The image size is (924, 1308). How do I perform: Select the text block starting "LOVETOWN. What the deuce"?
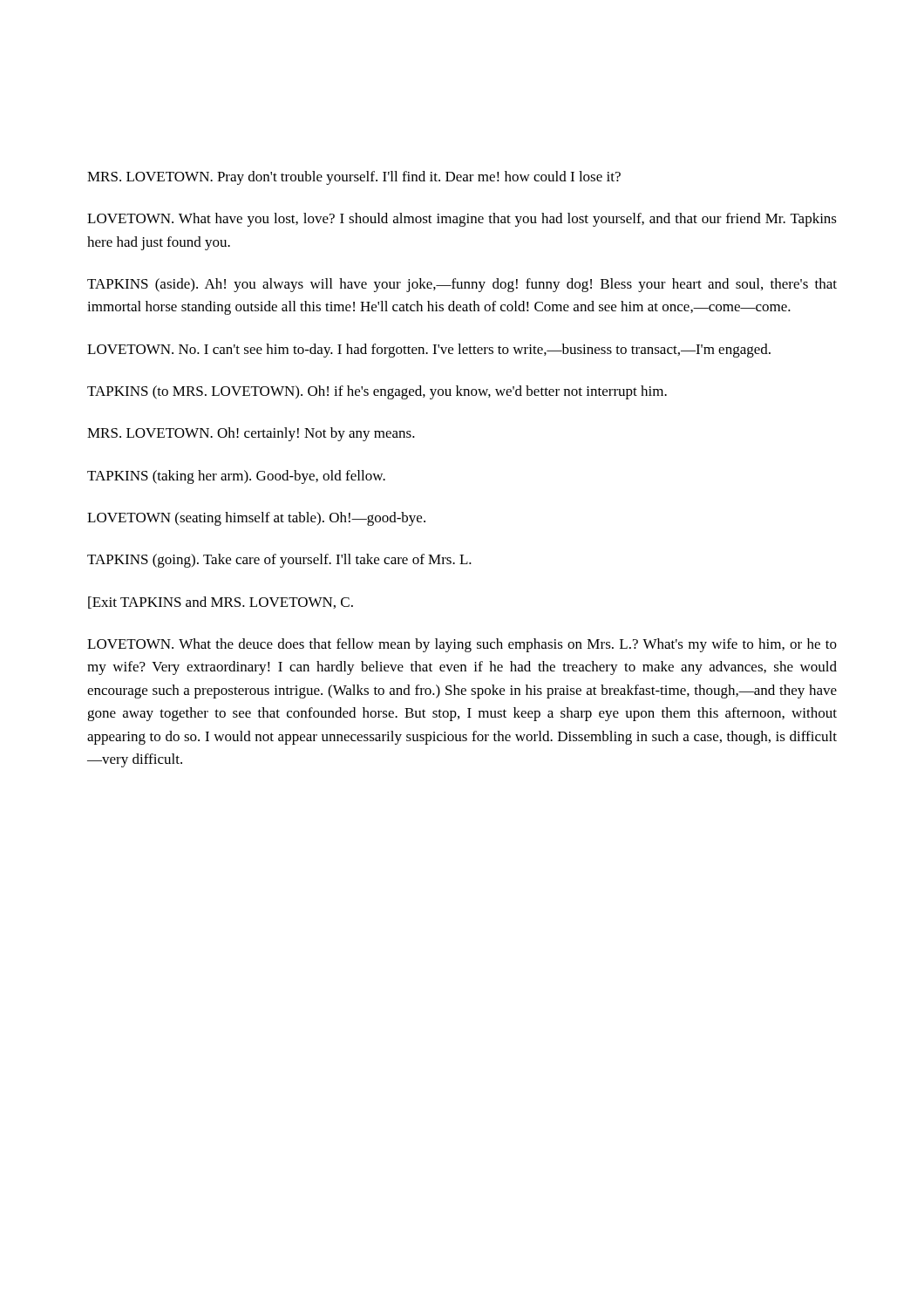click(x=462, y=702)
